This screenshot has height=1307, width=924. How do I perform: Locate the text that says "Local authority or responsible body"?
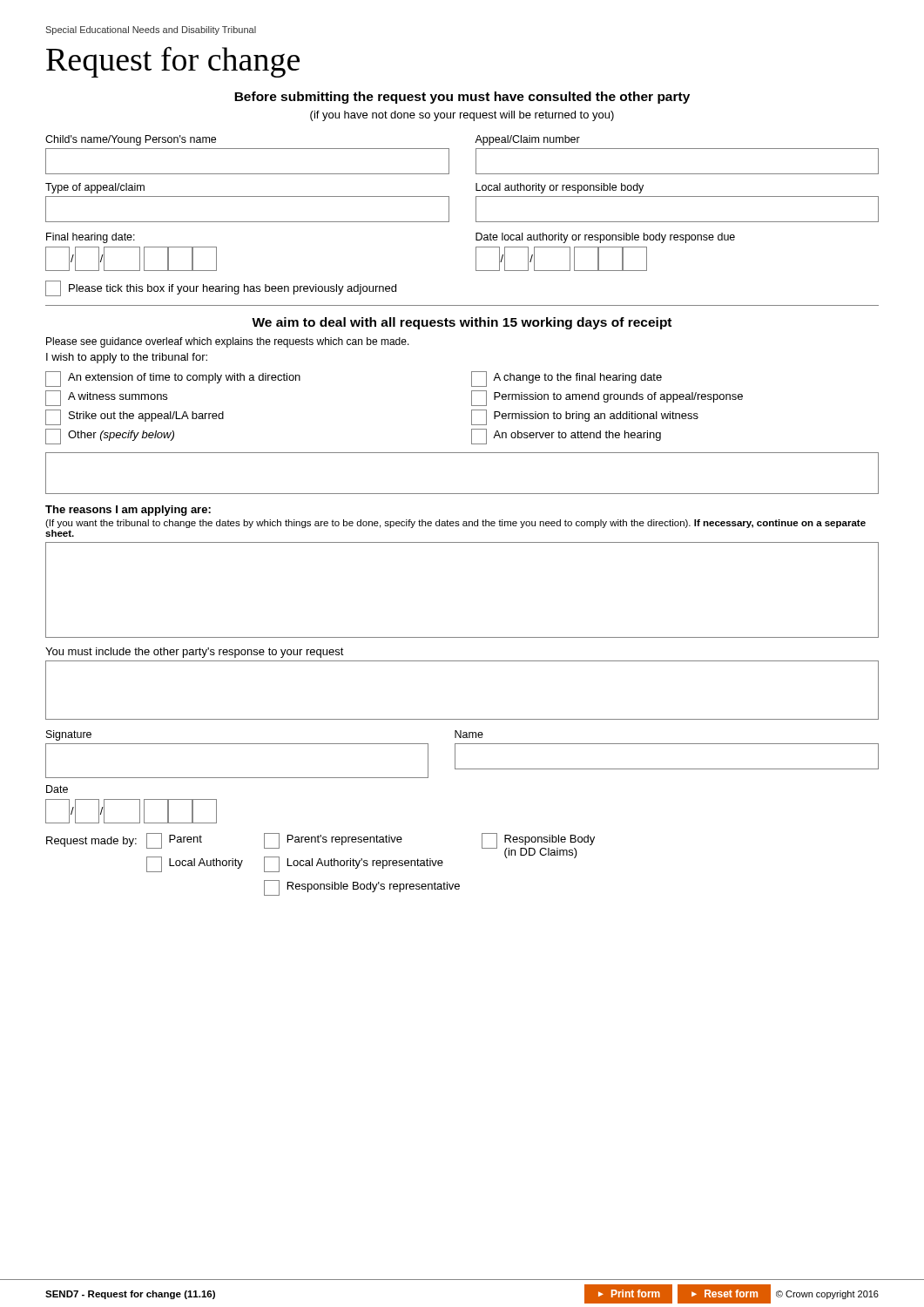(559, 187)
